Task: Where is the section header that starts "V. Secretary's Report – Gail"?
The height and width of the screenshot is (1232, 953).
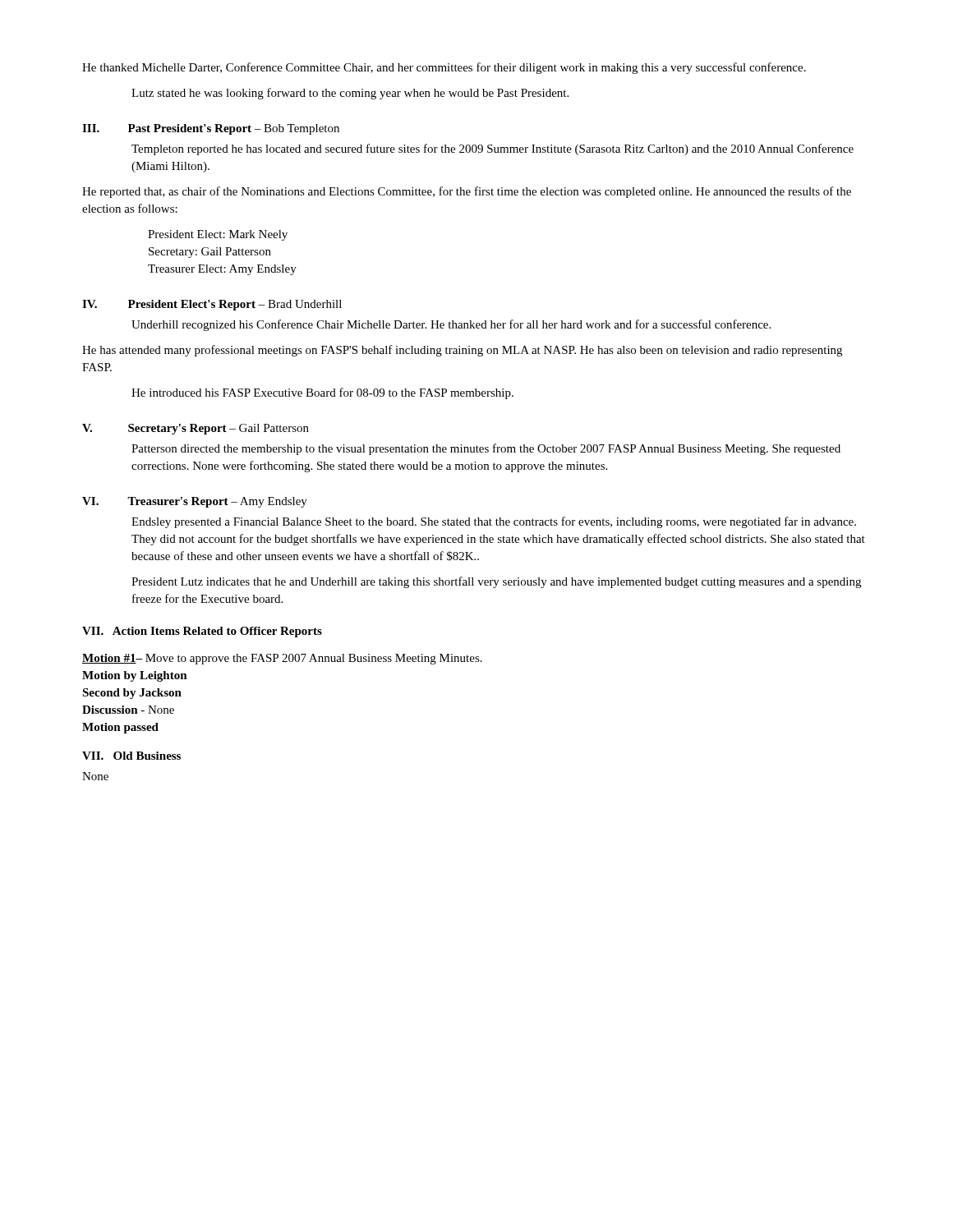Action: point(196,428)
